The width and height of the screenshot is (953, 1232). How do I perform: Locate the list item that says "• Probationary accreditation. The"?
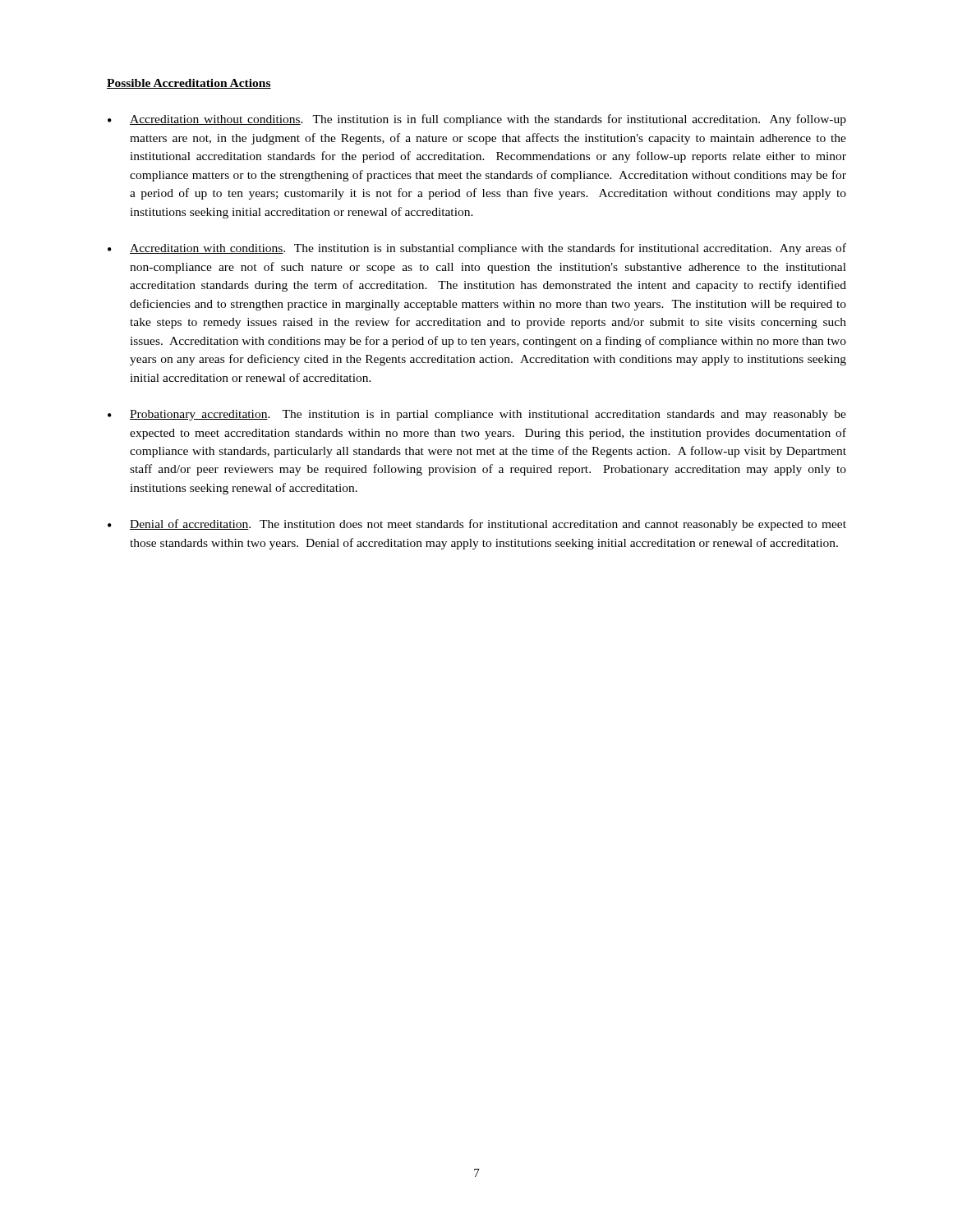tap(476, 451)
